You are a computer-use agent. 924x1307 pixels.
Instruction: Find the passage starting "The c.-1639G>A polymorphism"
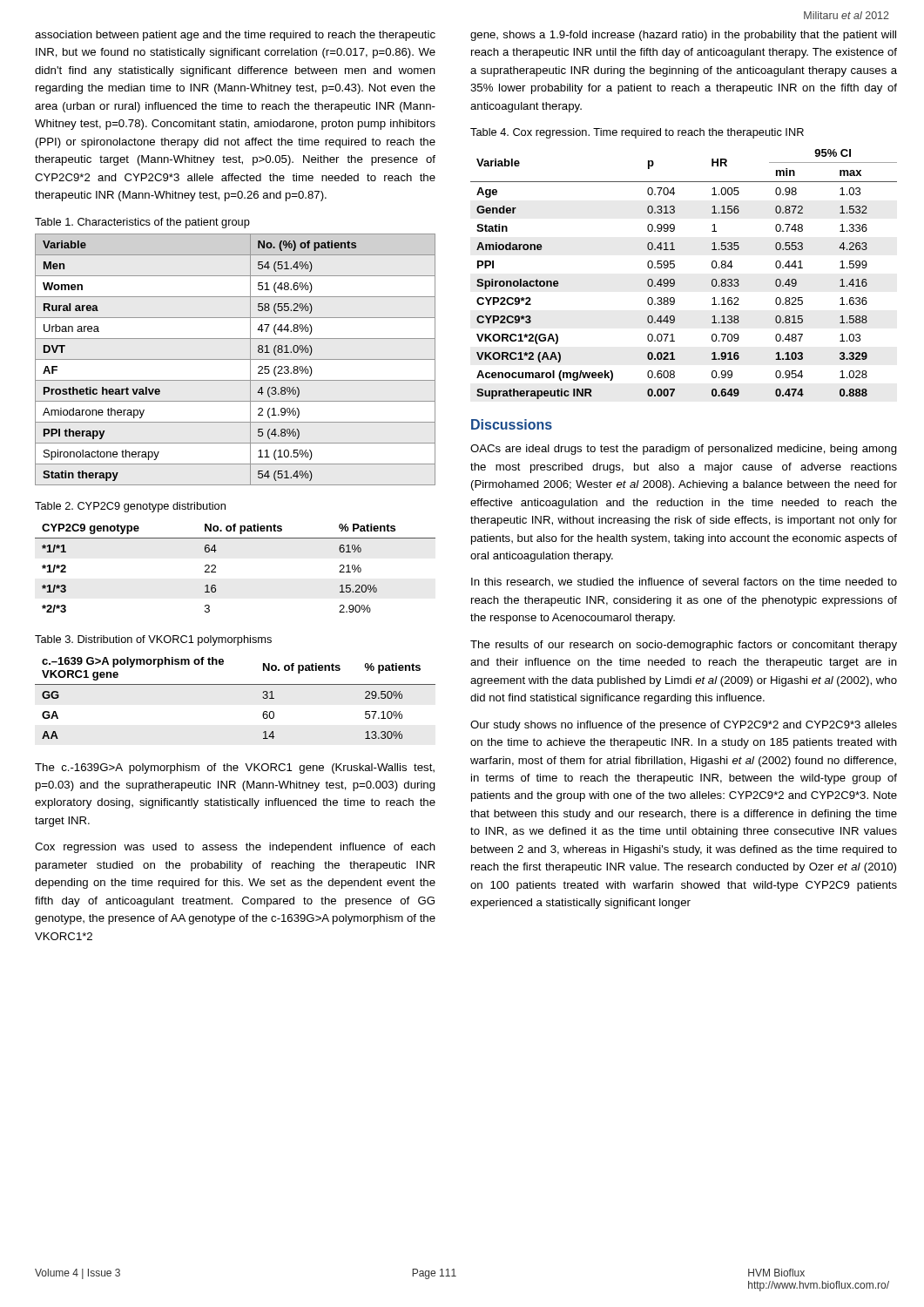(235, 794)
